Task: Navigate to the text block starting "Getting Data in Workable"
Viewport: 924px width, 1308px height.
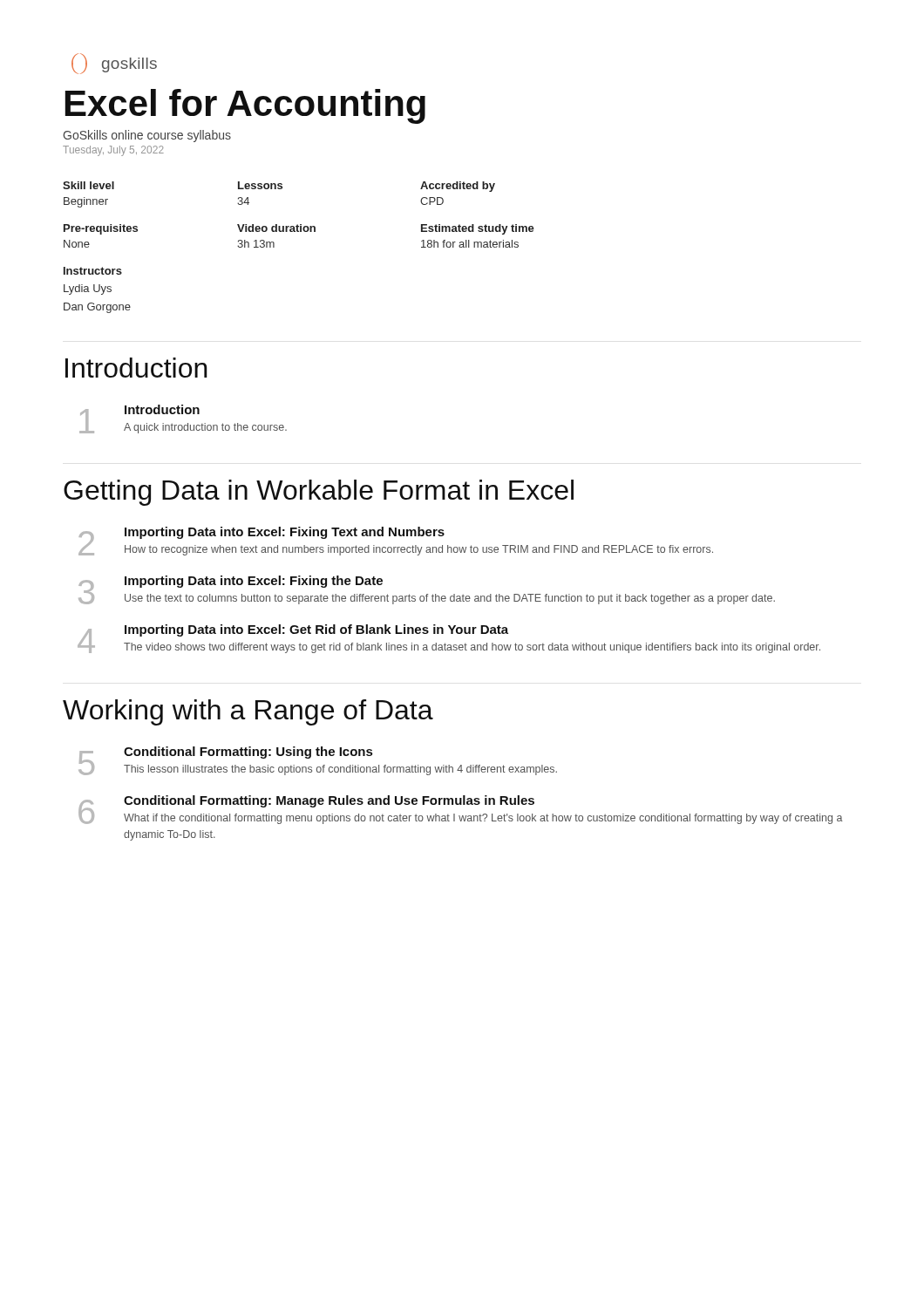Action: tap(319, 490)
